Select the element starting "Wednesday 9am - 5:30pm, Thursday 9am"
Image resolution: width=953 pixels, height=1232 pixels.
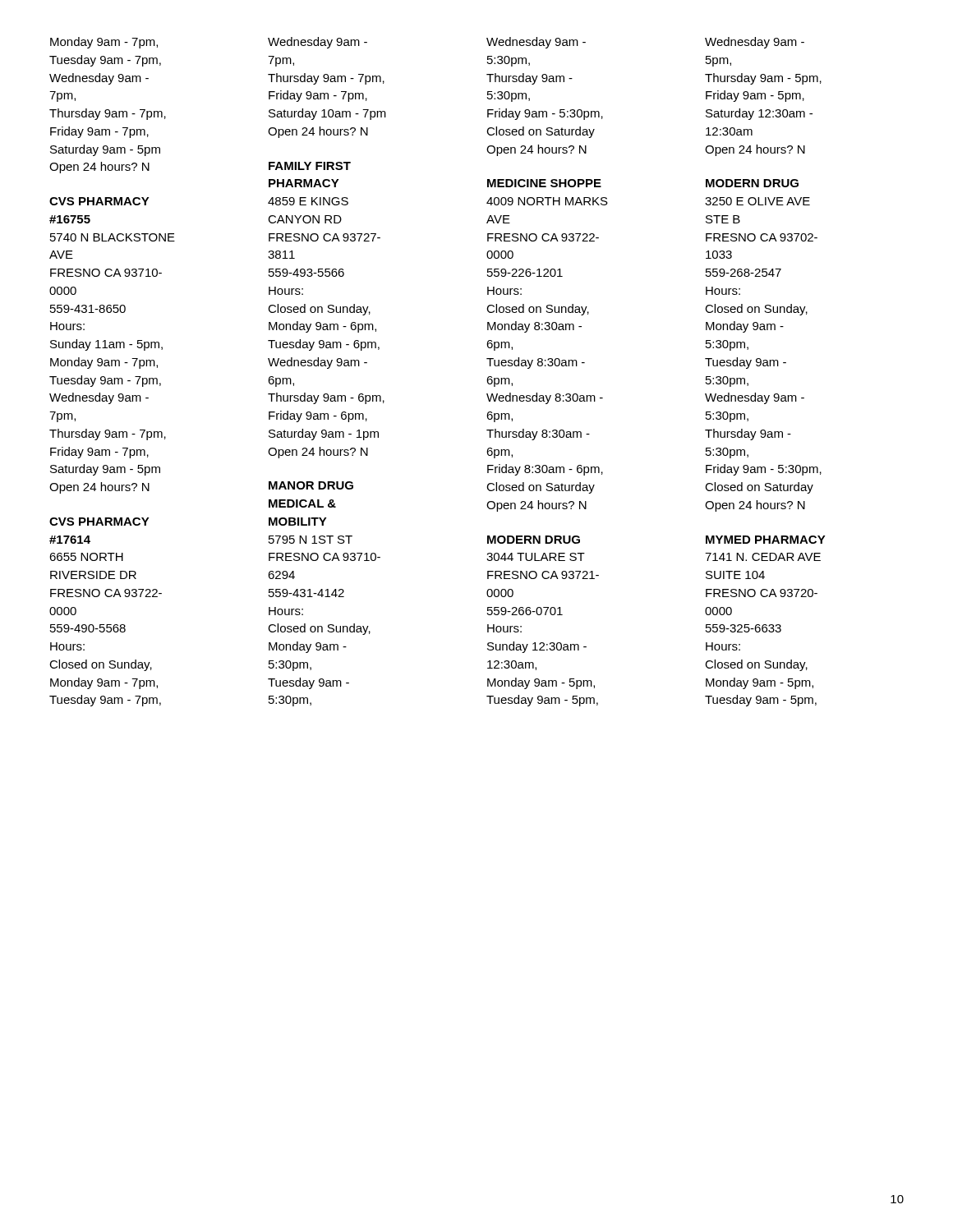[536, 43]
